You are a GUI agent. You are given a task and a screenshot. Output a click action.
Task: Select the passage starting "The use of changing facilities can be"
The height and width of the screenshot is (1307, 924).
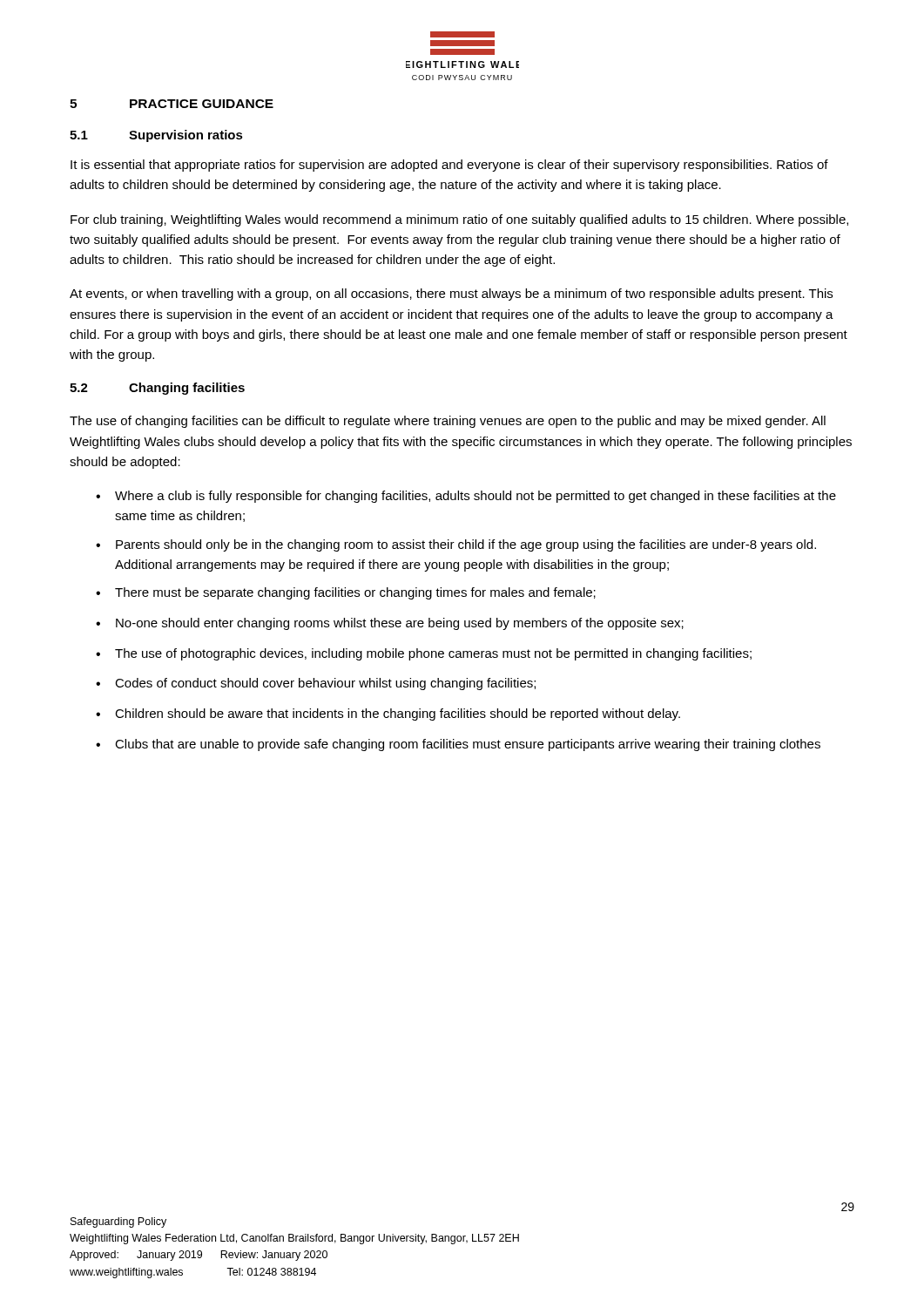[x=461, y=441]
